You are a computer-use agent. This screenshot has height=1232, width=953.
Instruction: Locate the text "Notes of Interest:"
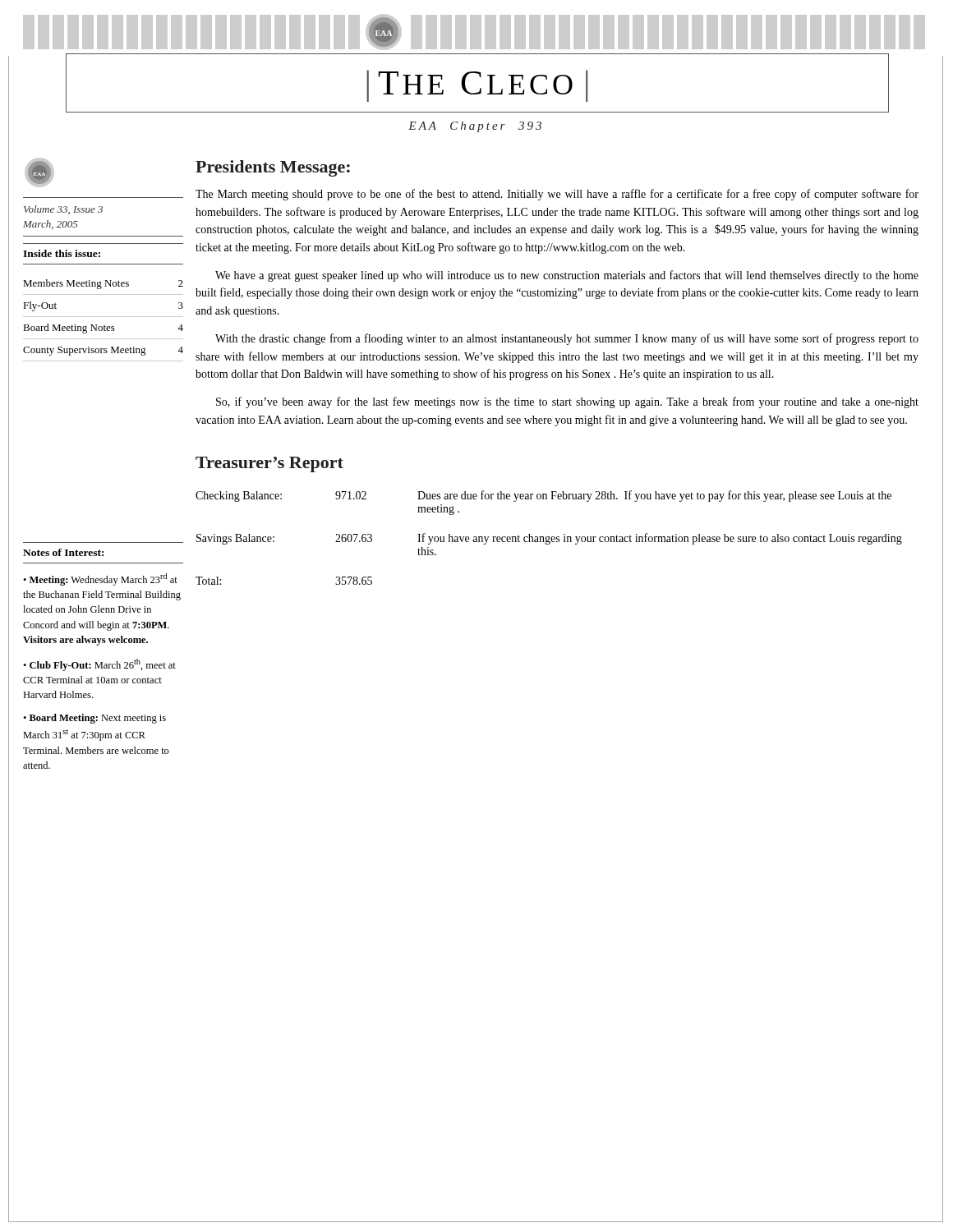coord(64,552)
